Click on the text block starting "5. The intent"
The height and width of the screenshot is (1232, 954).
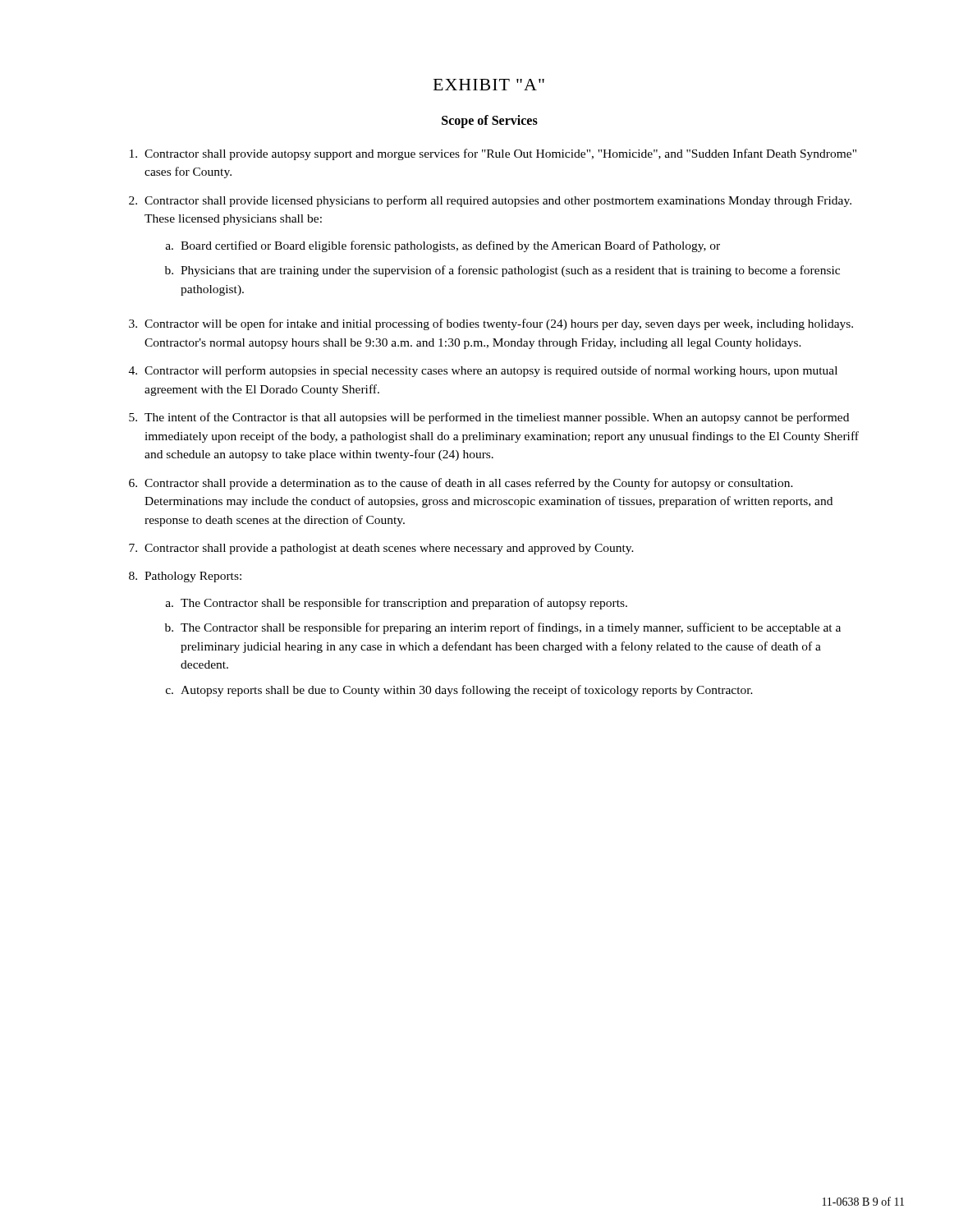(489, 436)
